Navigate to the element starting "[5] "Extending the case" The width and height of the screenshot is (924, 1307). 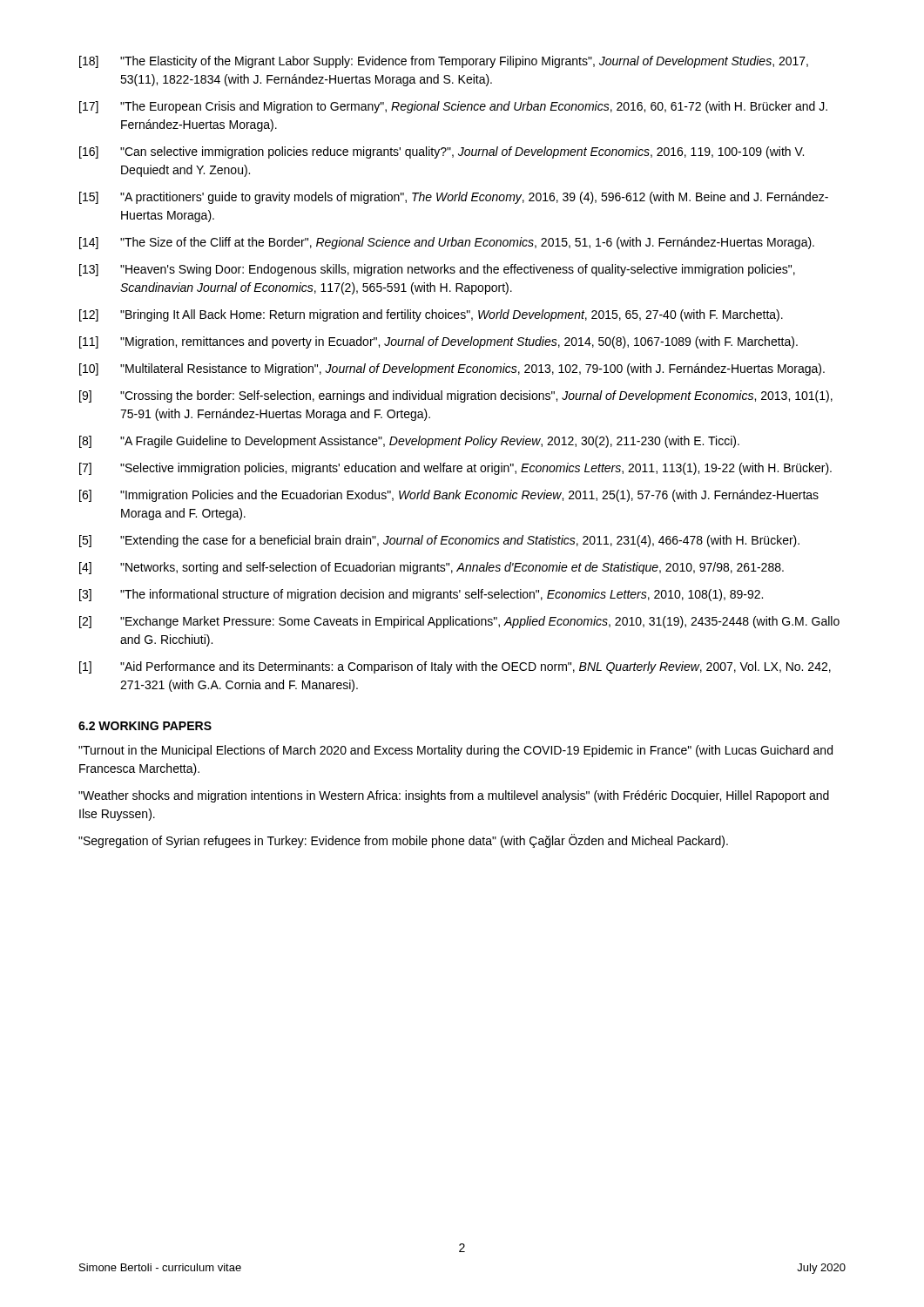click(x=462, y=541)
